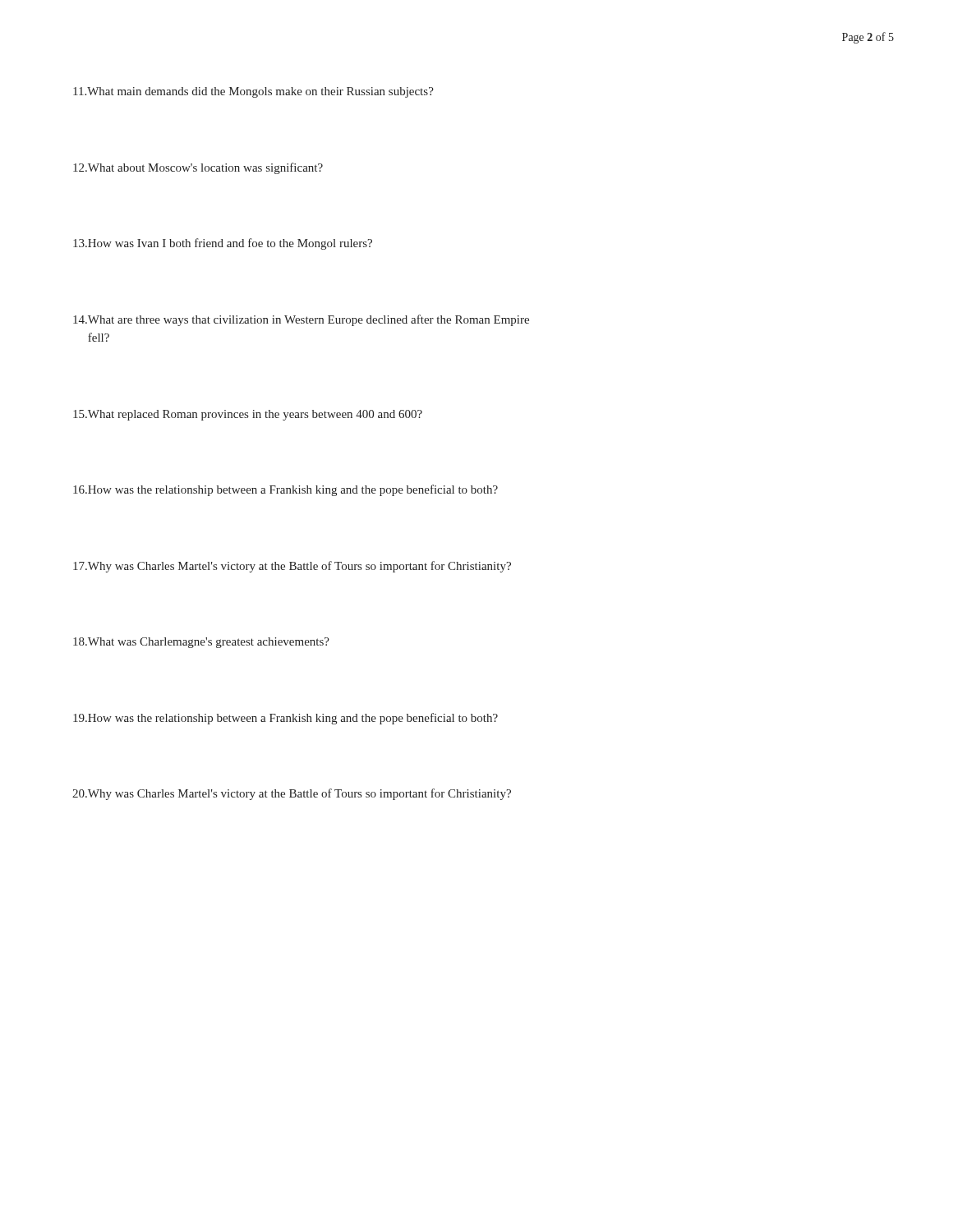
Task: Find the list item that says "19.How was the"
Action: 285,717
